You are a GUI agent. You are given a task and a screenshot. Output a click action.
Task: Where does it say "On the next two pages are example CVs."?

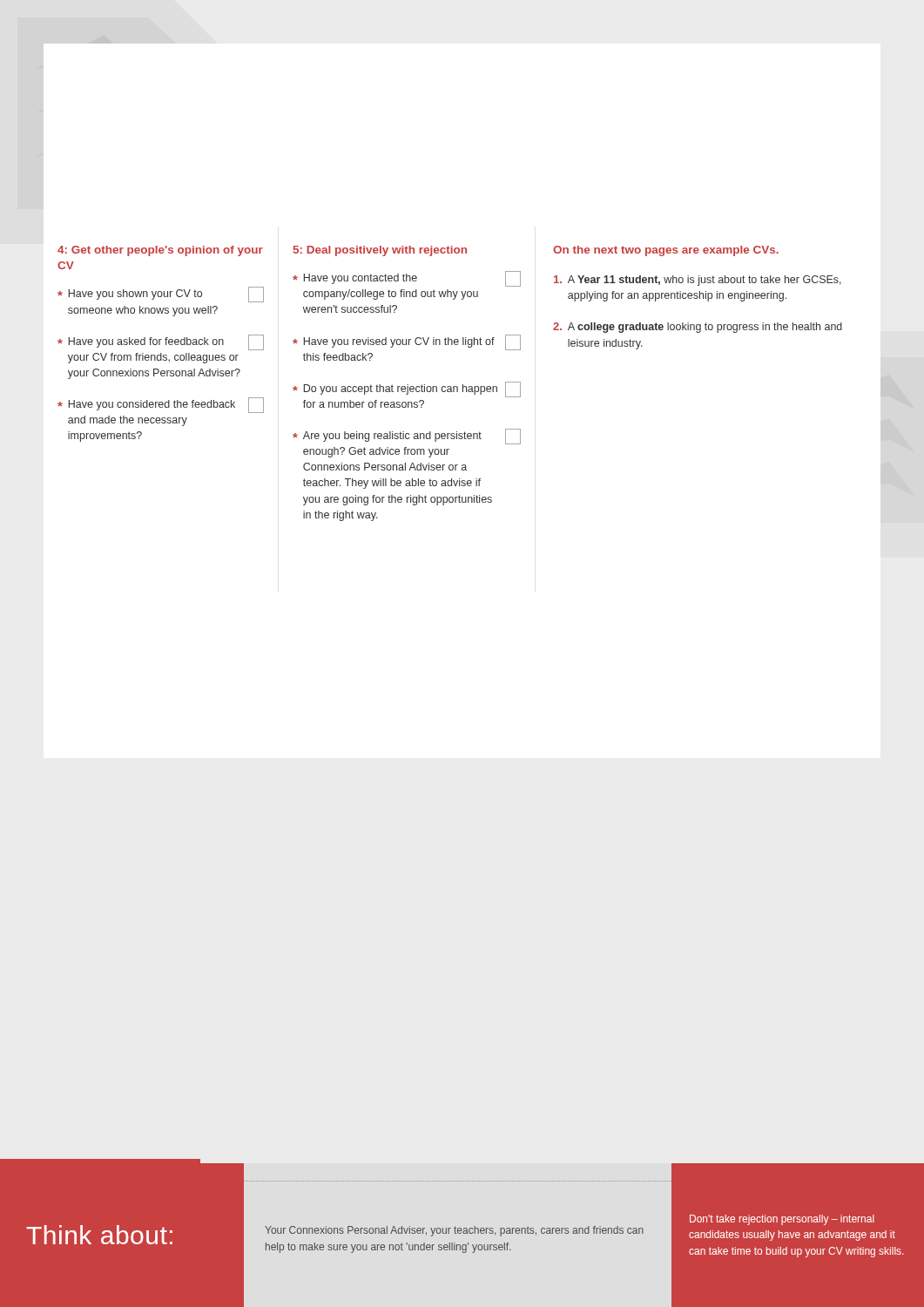click(x=666, y=250)
